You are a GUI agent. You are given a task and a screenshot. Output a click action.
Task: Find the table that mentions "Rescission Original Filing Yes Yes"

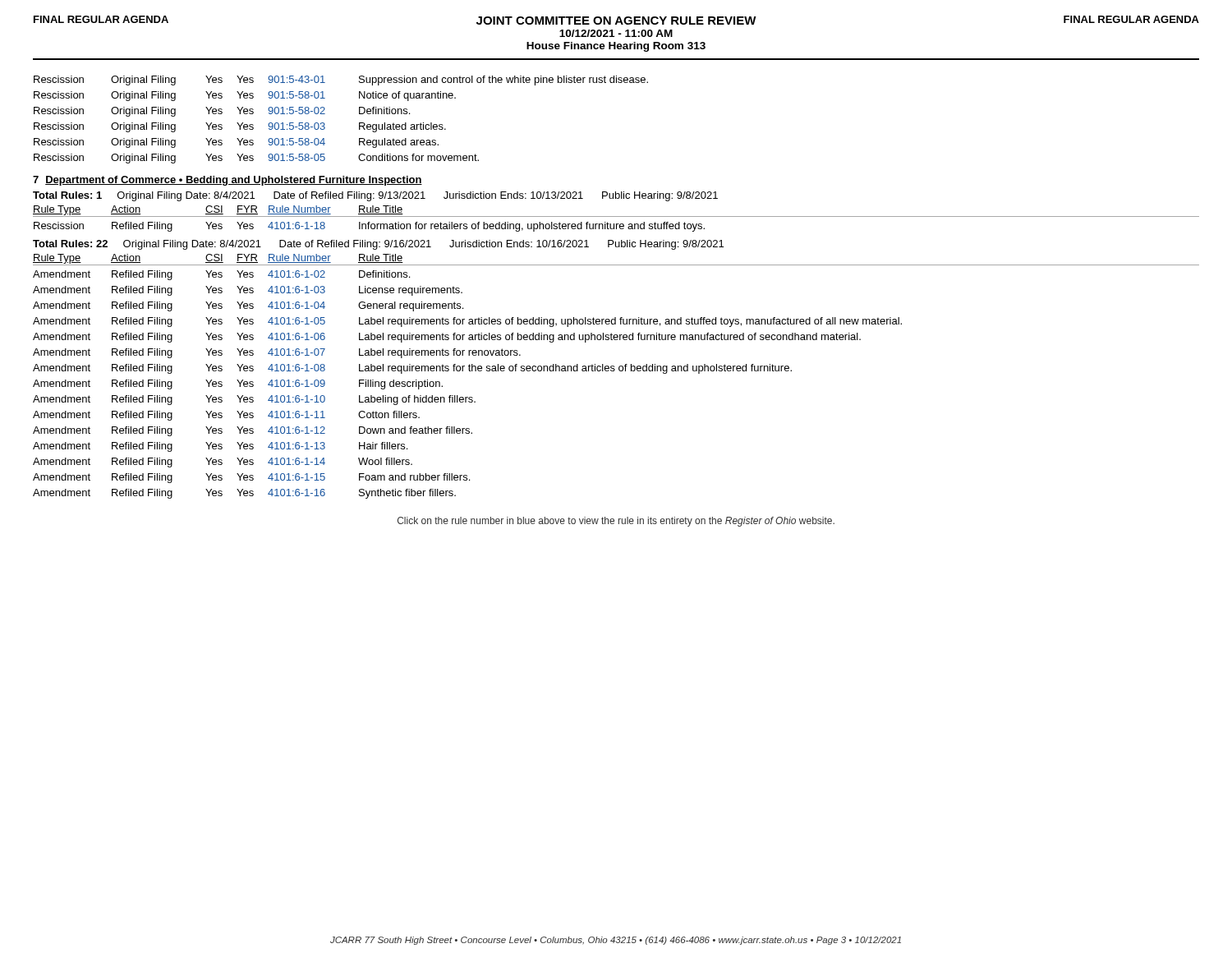click(x=616, y=118)
